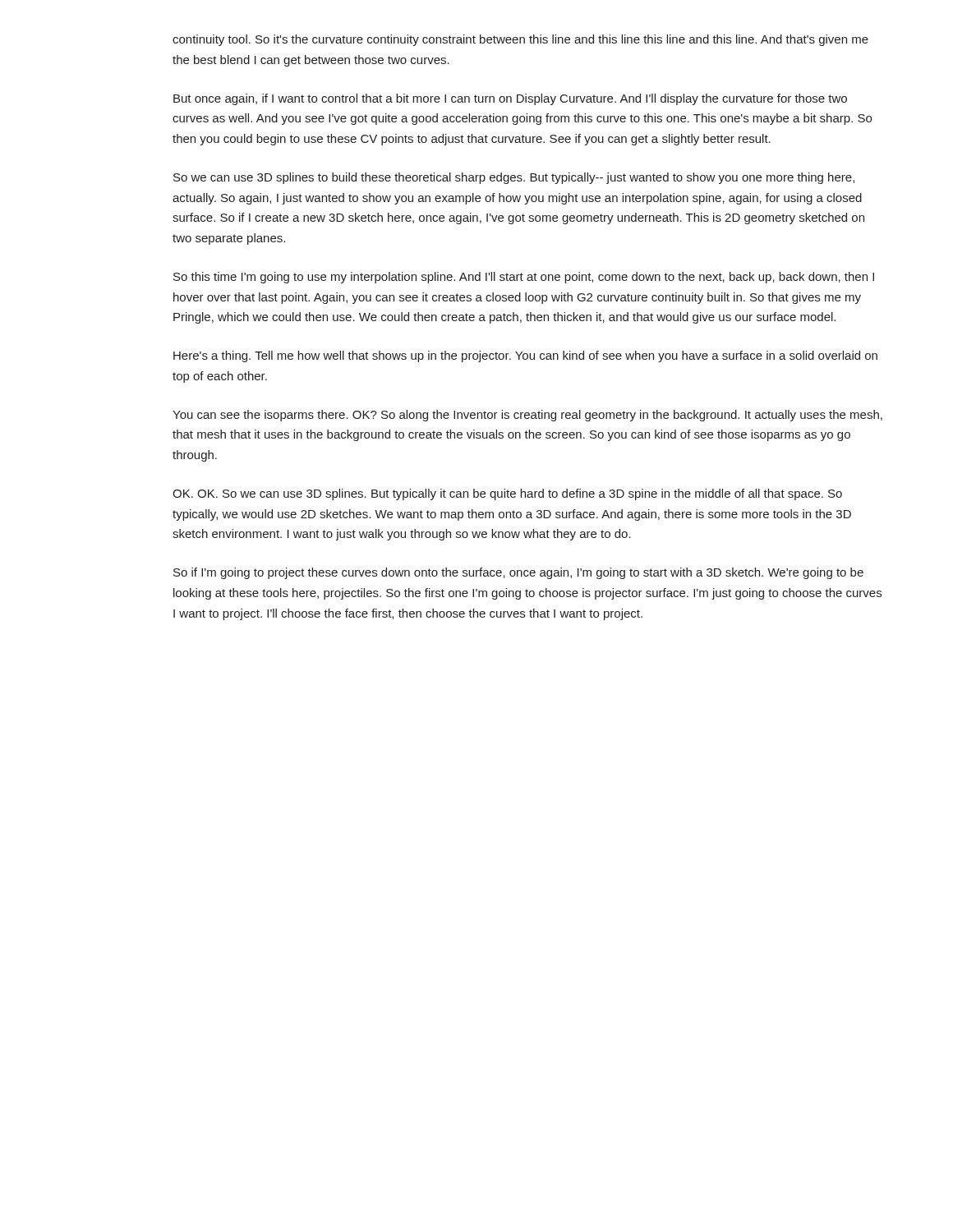Find the block on this page that starts "OK. OK. So"
This screenshot has width=953, height=1232.
tap(512, 513)
